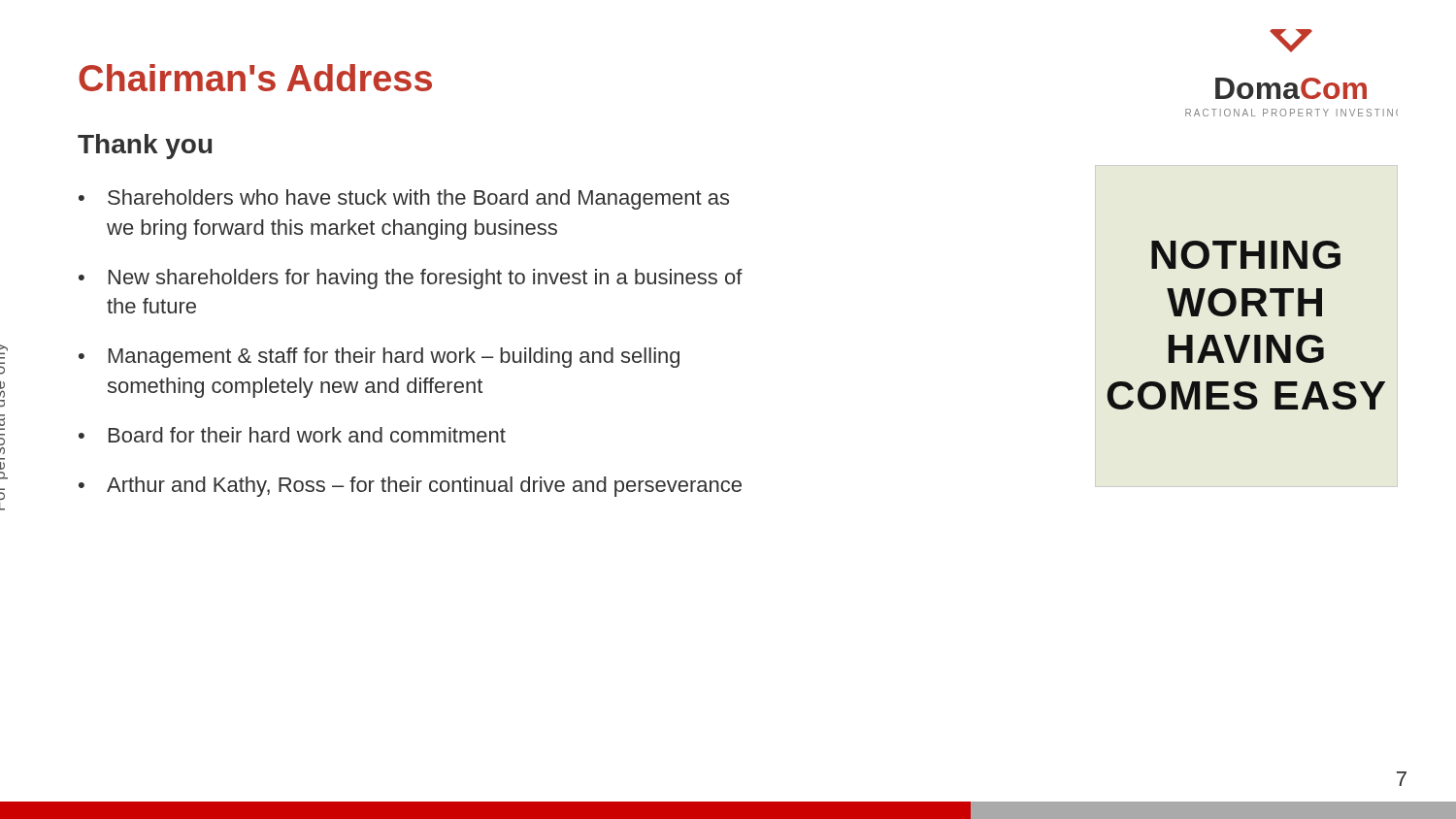1456x819 pixels.
Task: Select the illustration
Action: [x=1246, y=326]
